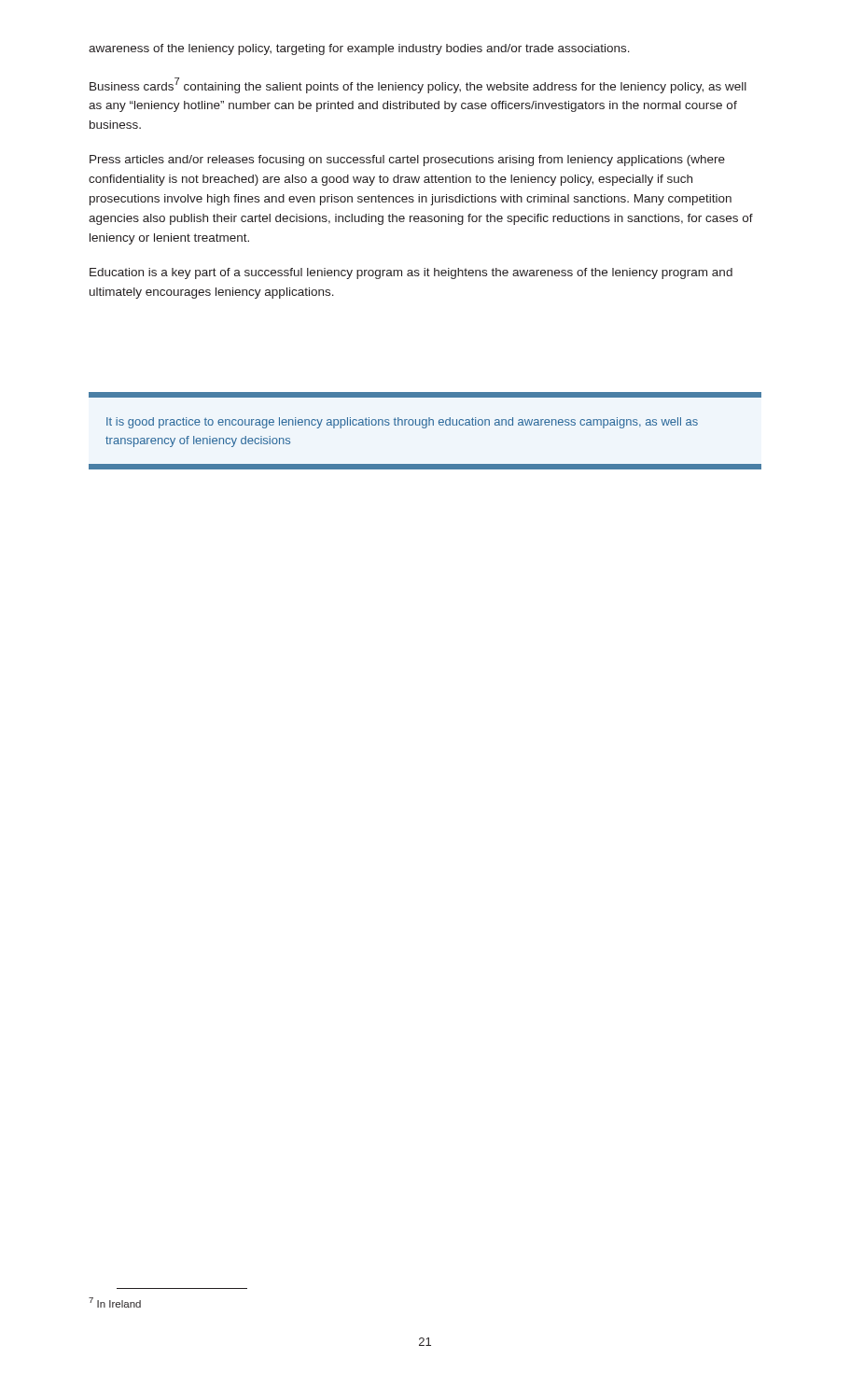850x1400 pixels.
Task: Point to the block beginning "It is good practice to encourage leniency applications"
Action: 425,431
